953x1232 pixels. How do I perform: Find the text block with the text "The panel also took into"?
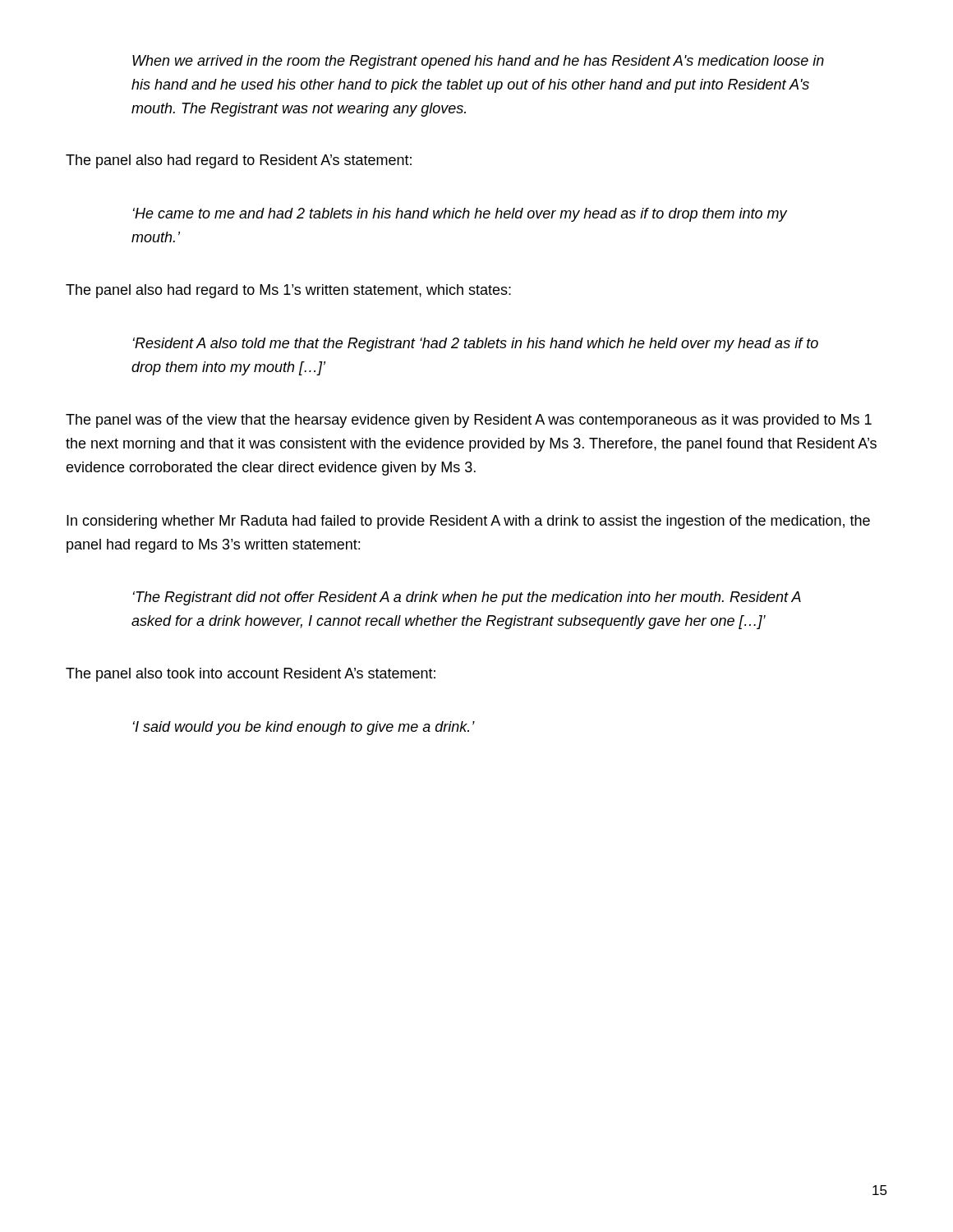pos(251,675)
